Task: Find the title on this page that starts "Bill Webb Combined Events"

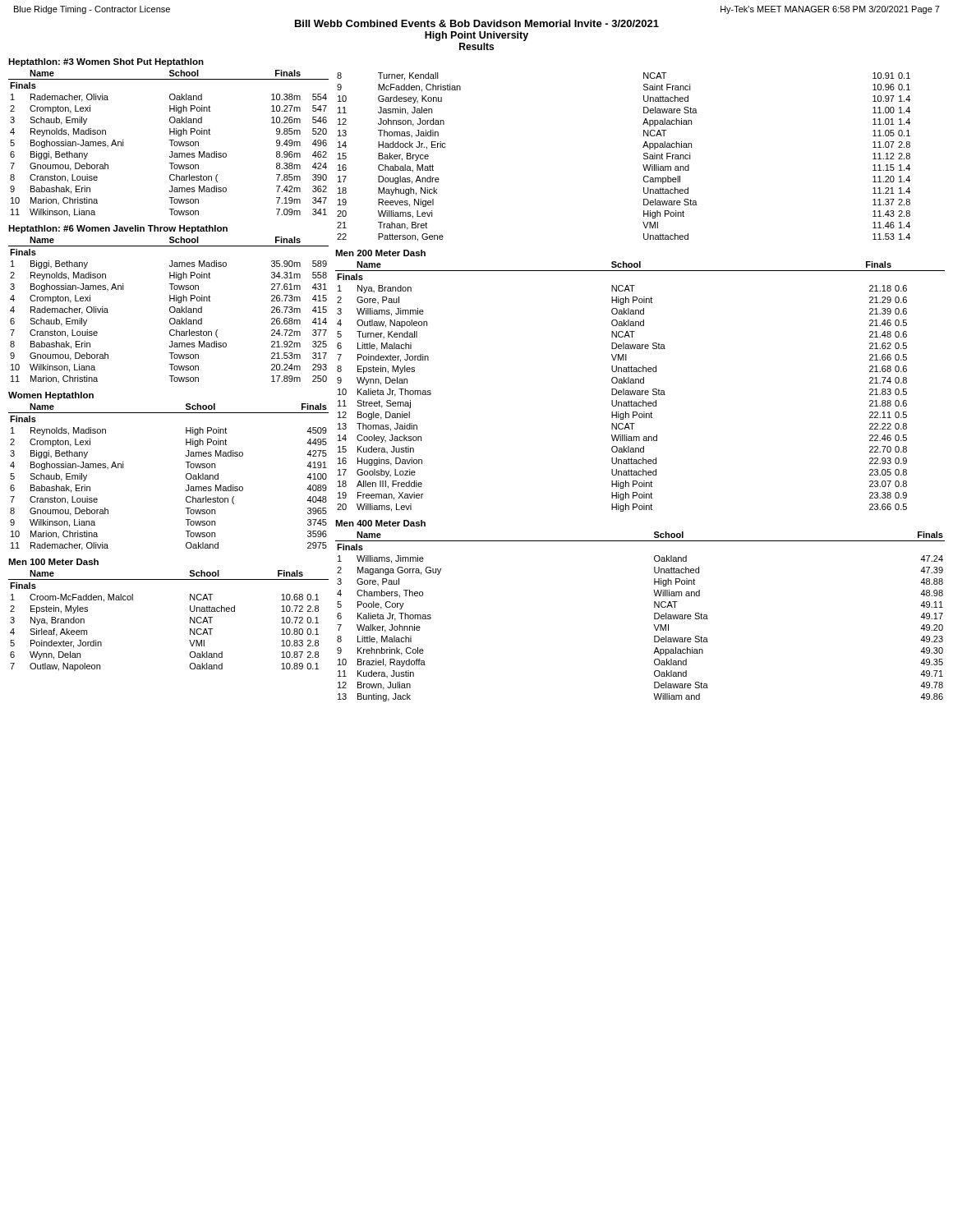Action: point(476,23)
